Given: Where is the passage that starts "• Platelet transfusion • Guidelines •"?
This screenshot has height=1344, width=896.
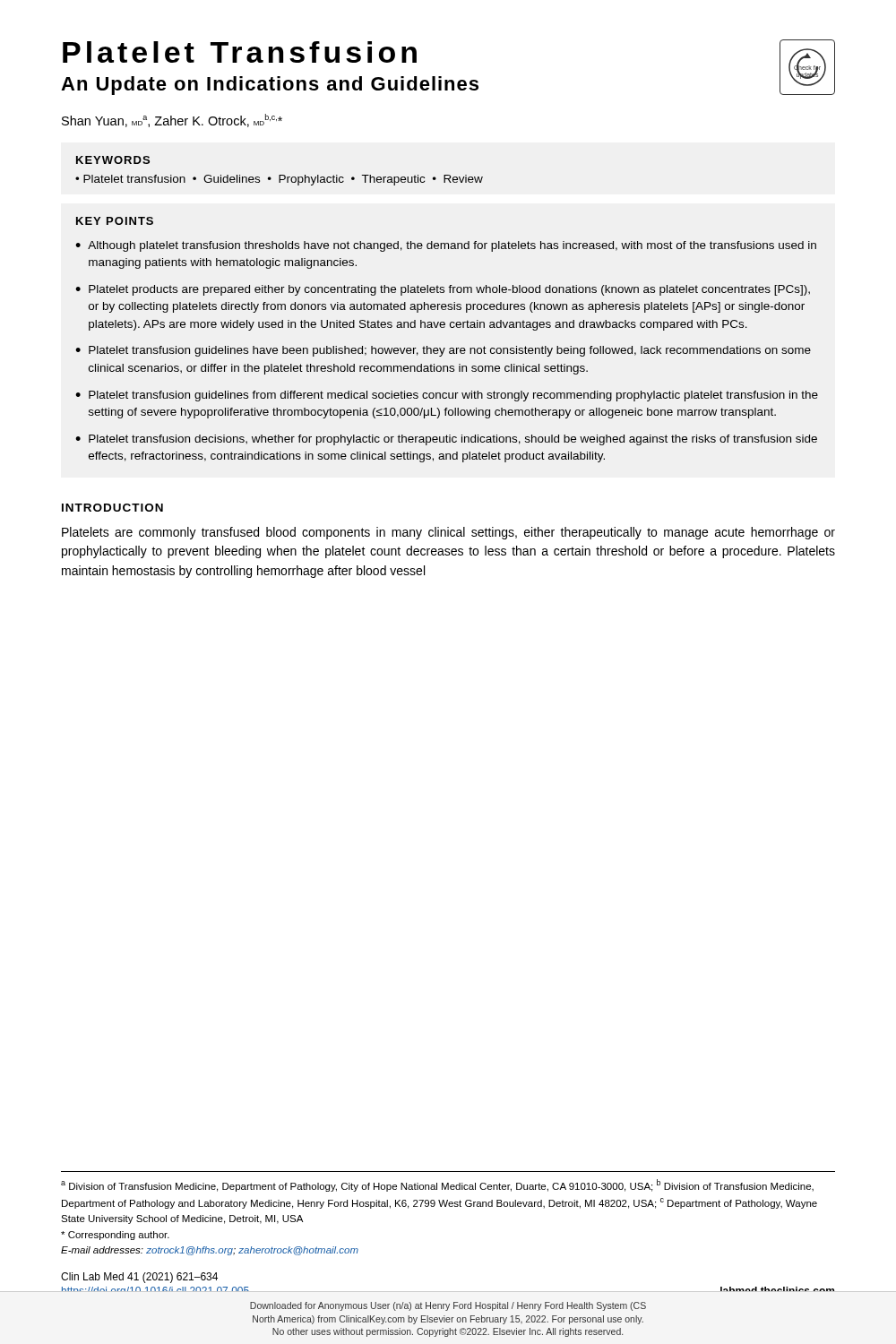Looking at the screenshot, I should point(279,178).
